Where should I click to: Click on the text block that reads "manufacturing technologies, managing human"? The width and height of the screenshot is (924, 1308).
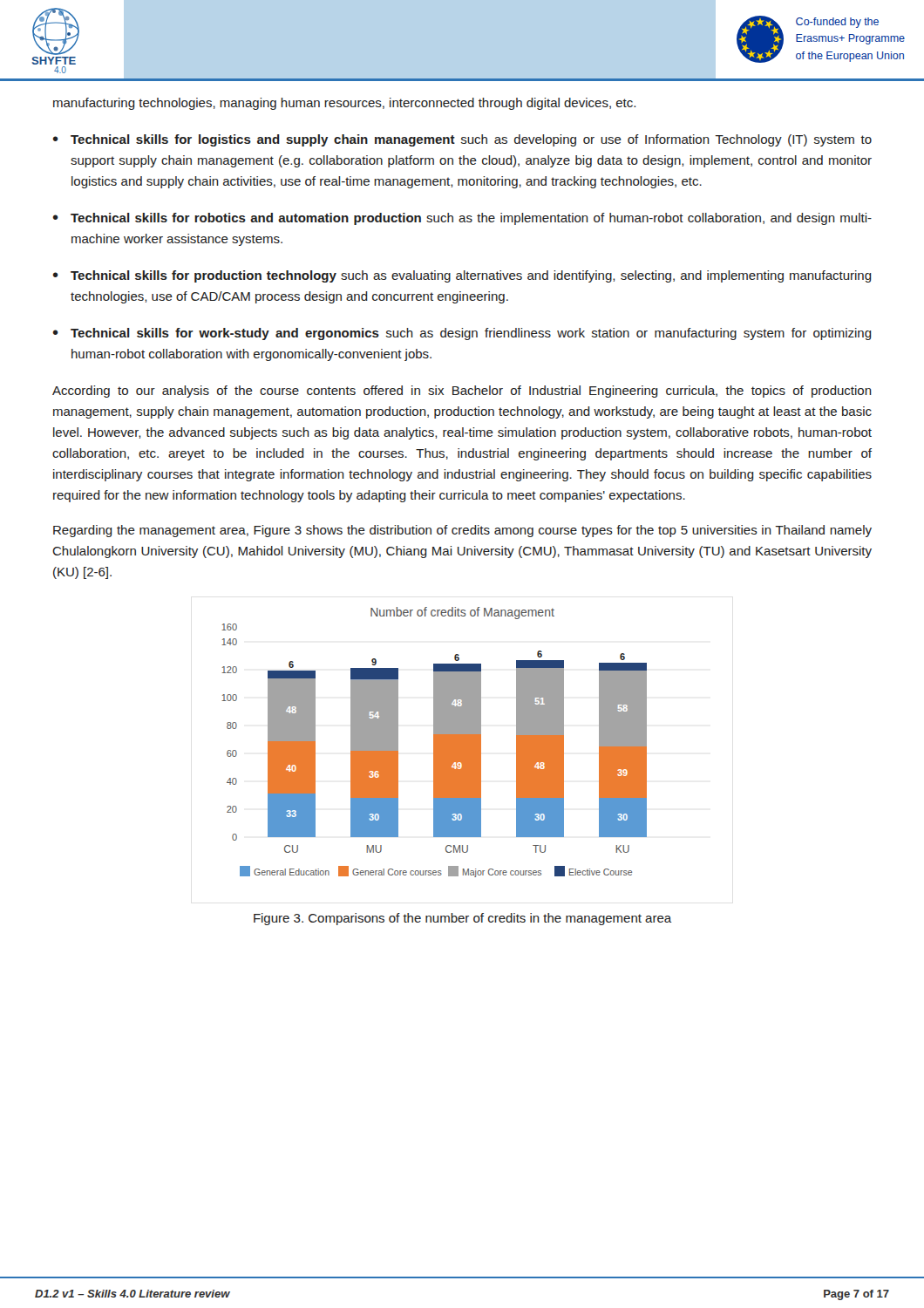point(345,102)
